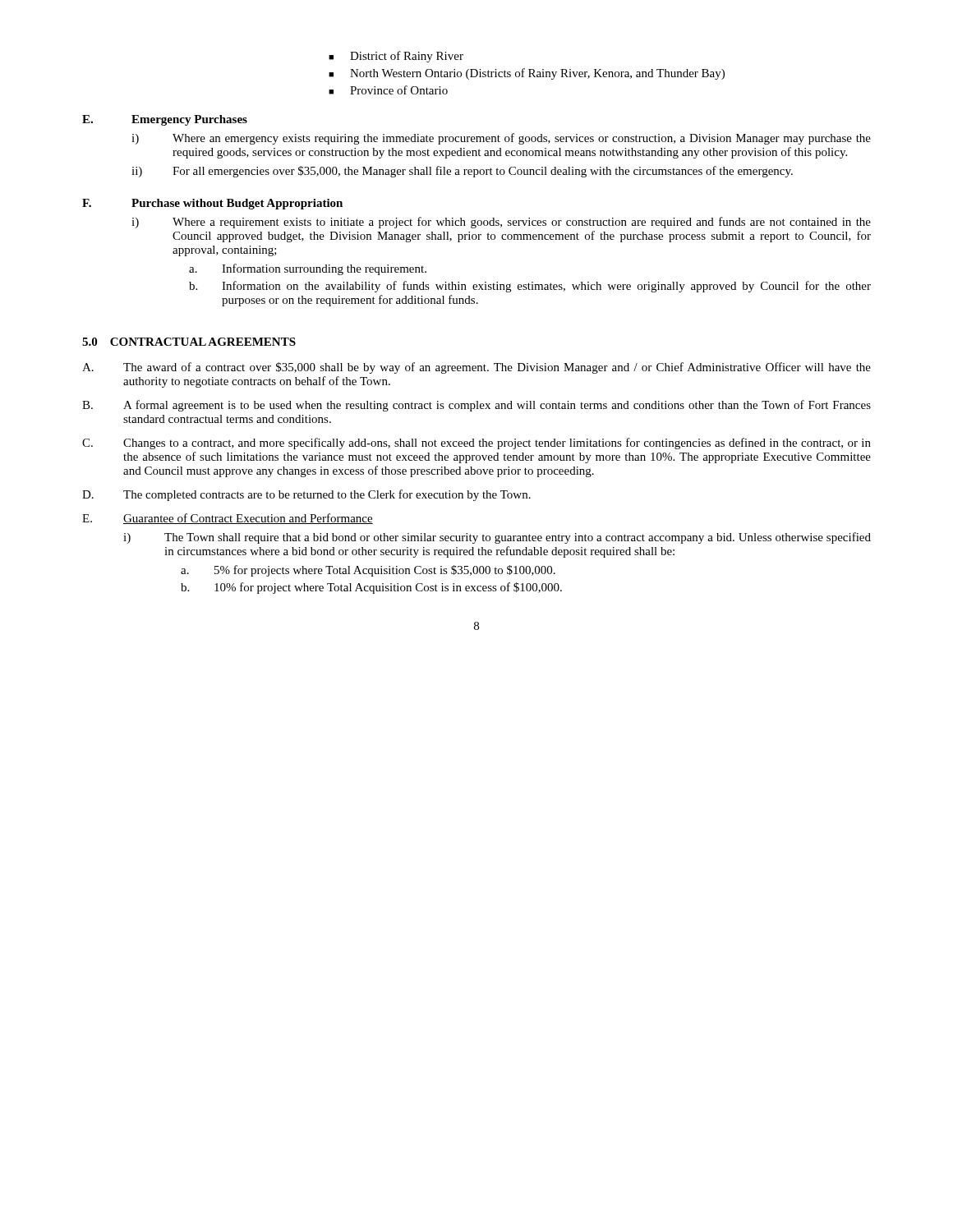Image resolution: width=953 pixels, height=1232 pixels.
Task: Locate the text starting "i) The Town shall require"
Action: click(x=497, y=564)
